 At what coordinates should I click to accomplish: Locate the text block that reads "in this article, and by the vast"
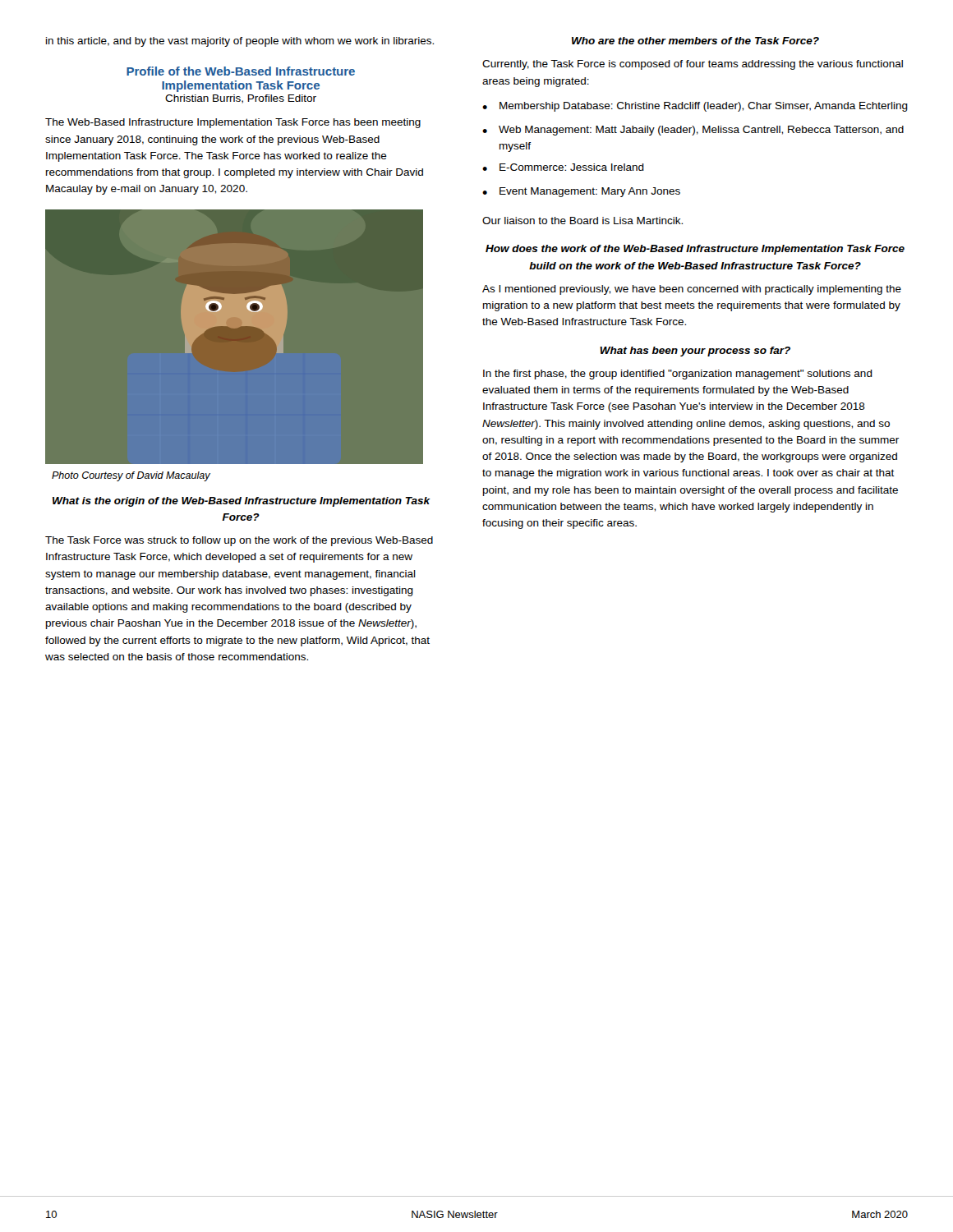240,41
